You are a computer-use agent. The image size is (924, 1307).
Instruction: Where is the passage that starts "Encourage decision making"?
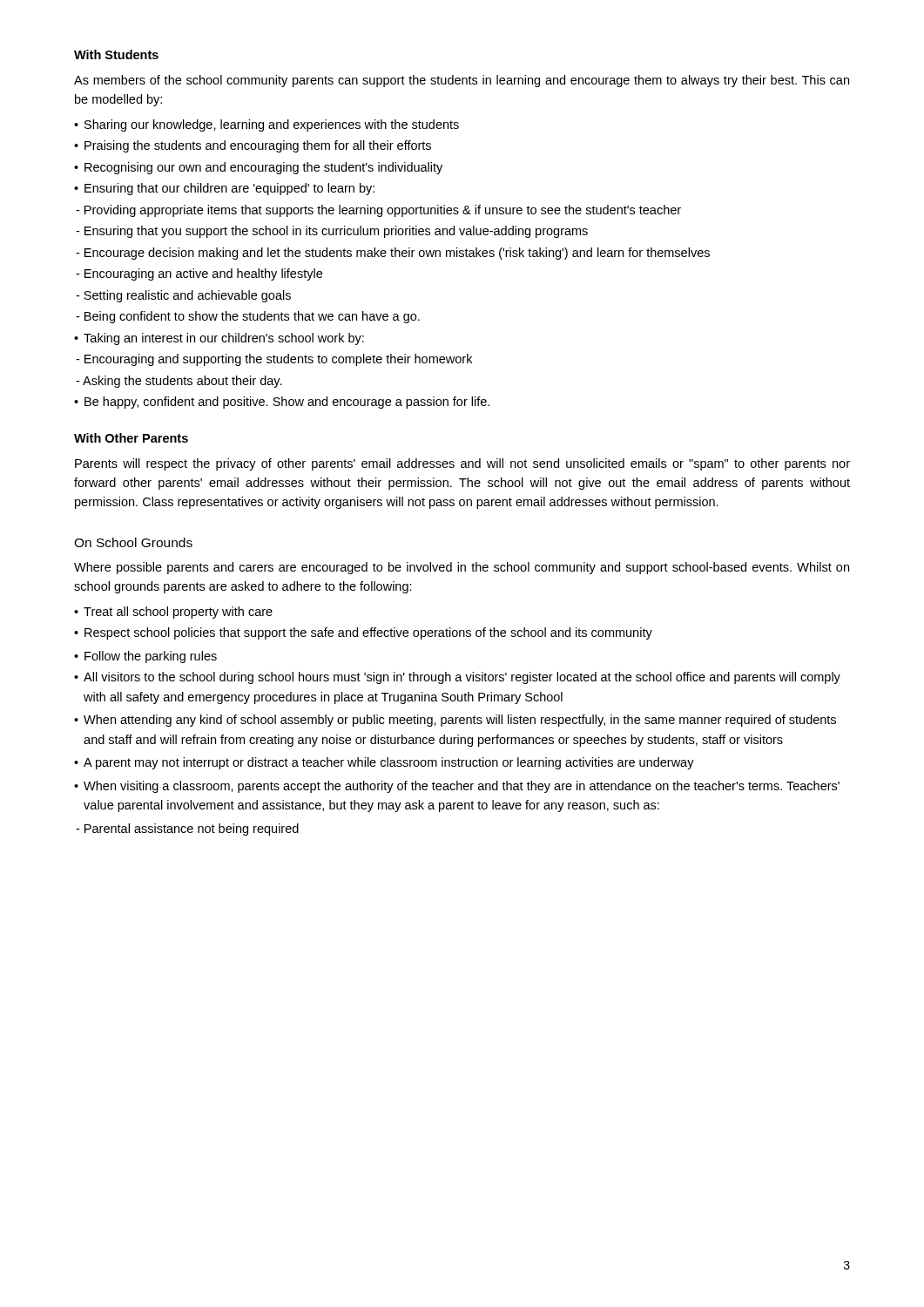pyautogui.click(x=393, y=252)
